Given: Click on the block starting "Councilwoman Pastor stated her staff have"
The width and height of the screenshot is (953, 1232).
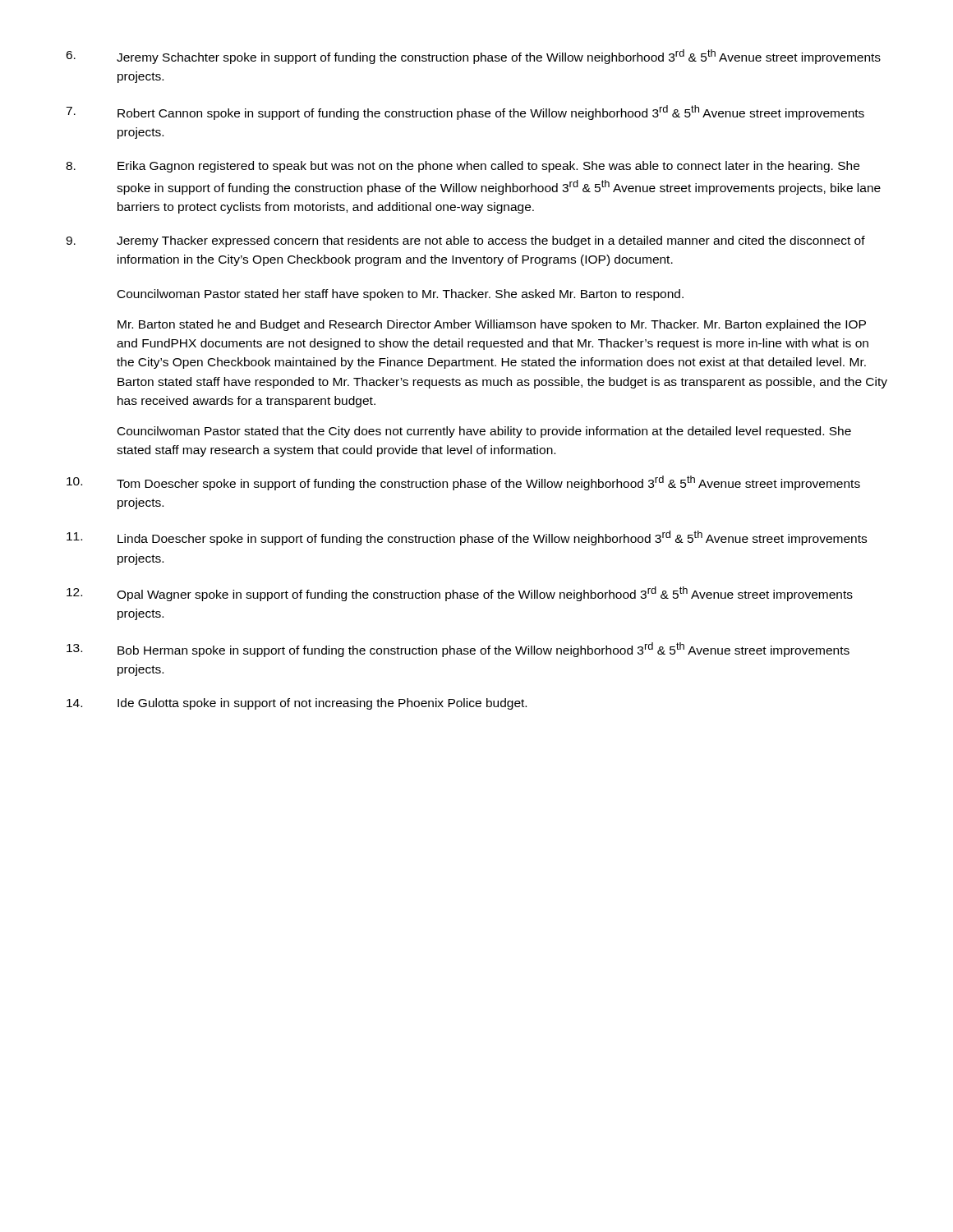Looking at the screenshot, I should 401,293.
